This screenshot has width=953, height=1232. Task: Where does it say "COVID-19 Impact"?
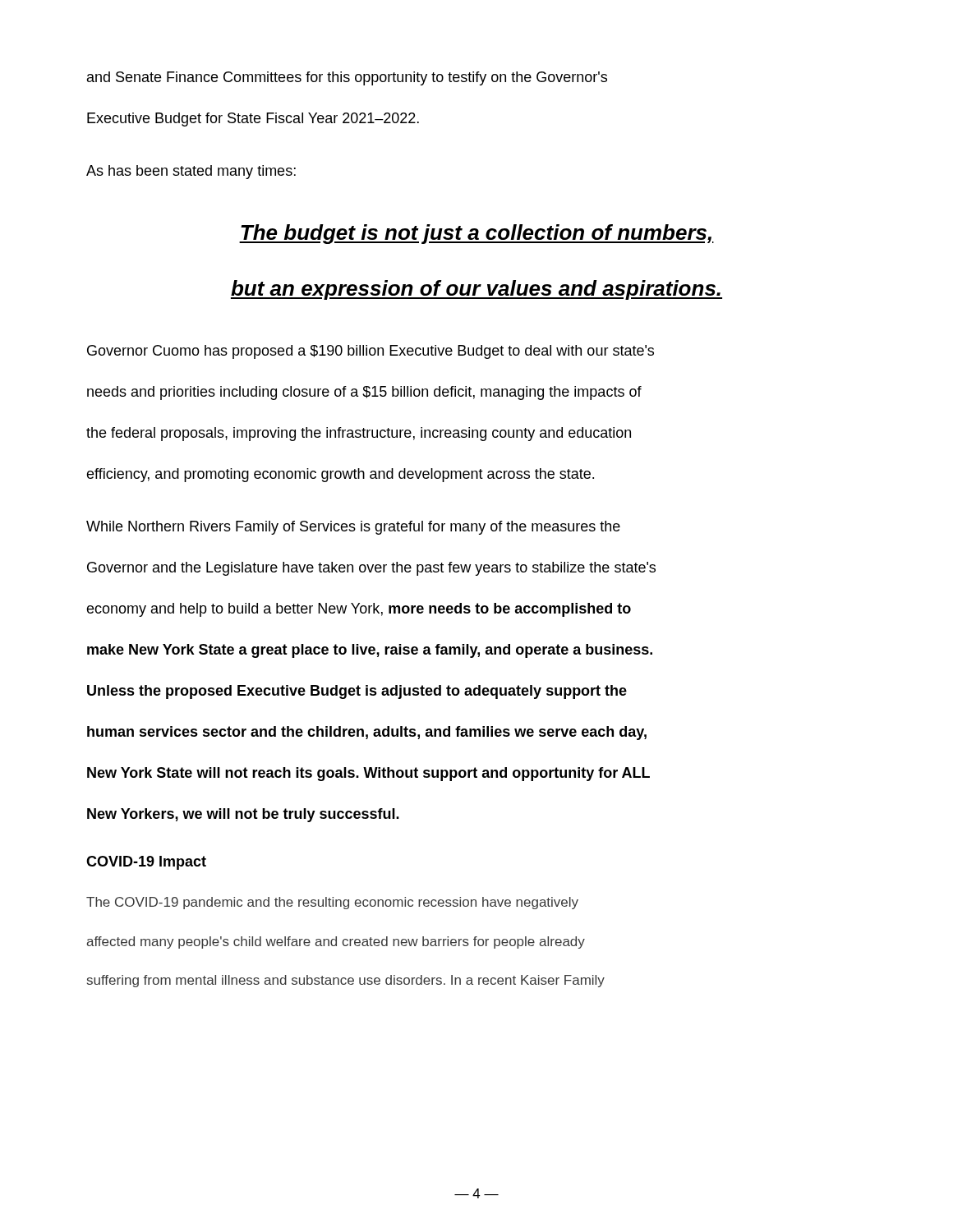(x=146, y=862)
